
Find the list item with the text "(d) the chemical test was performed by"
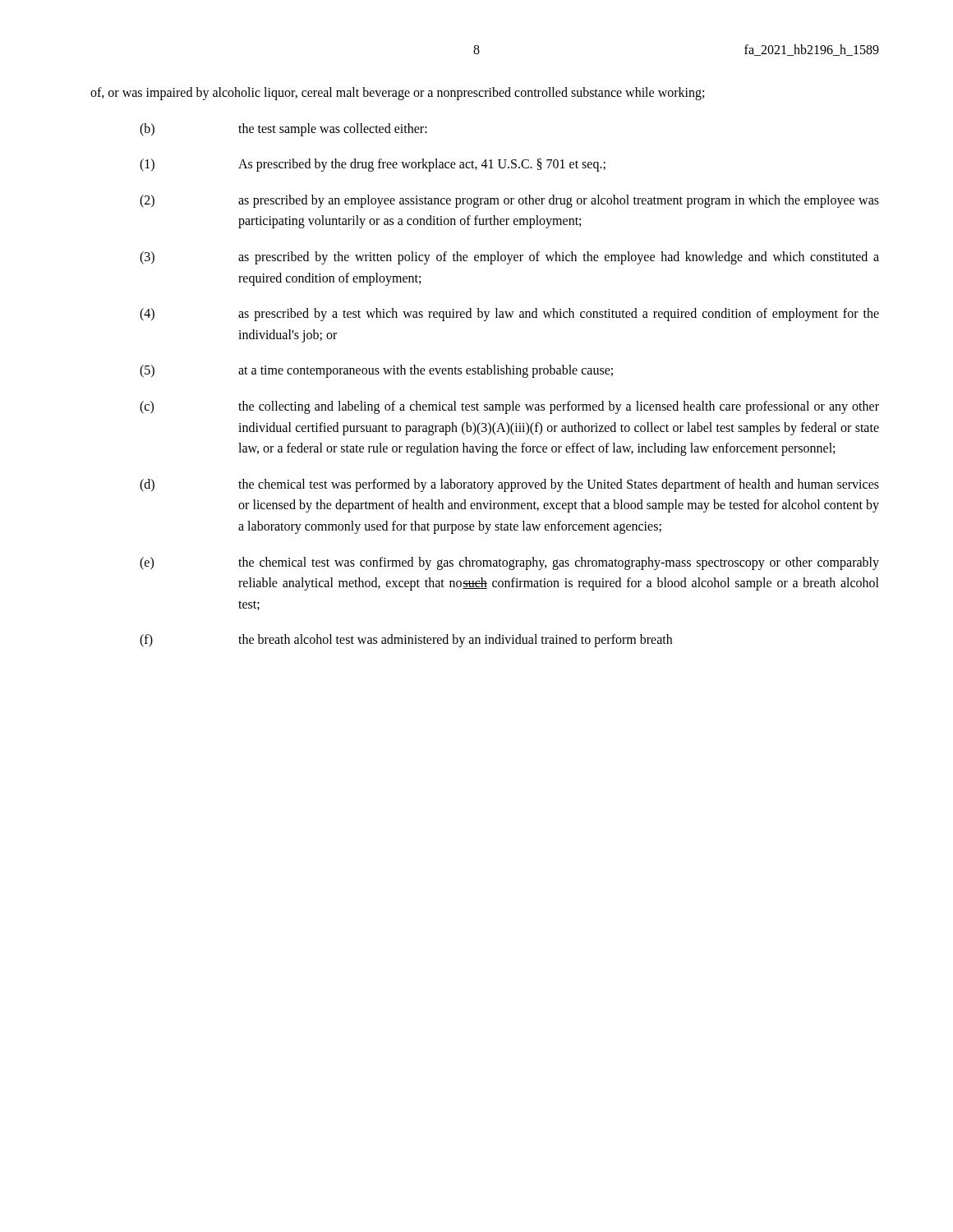pos(485,505)
